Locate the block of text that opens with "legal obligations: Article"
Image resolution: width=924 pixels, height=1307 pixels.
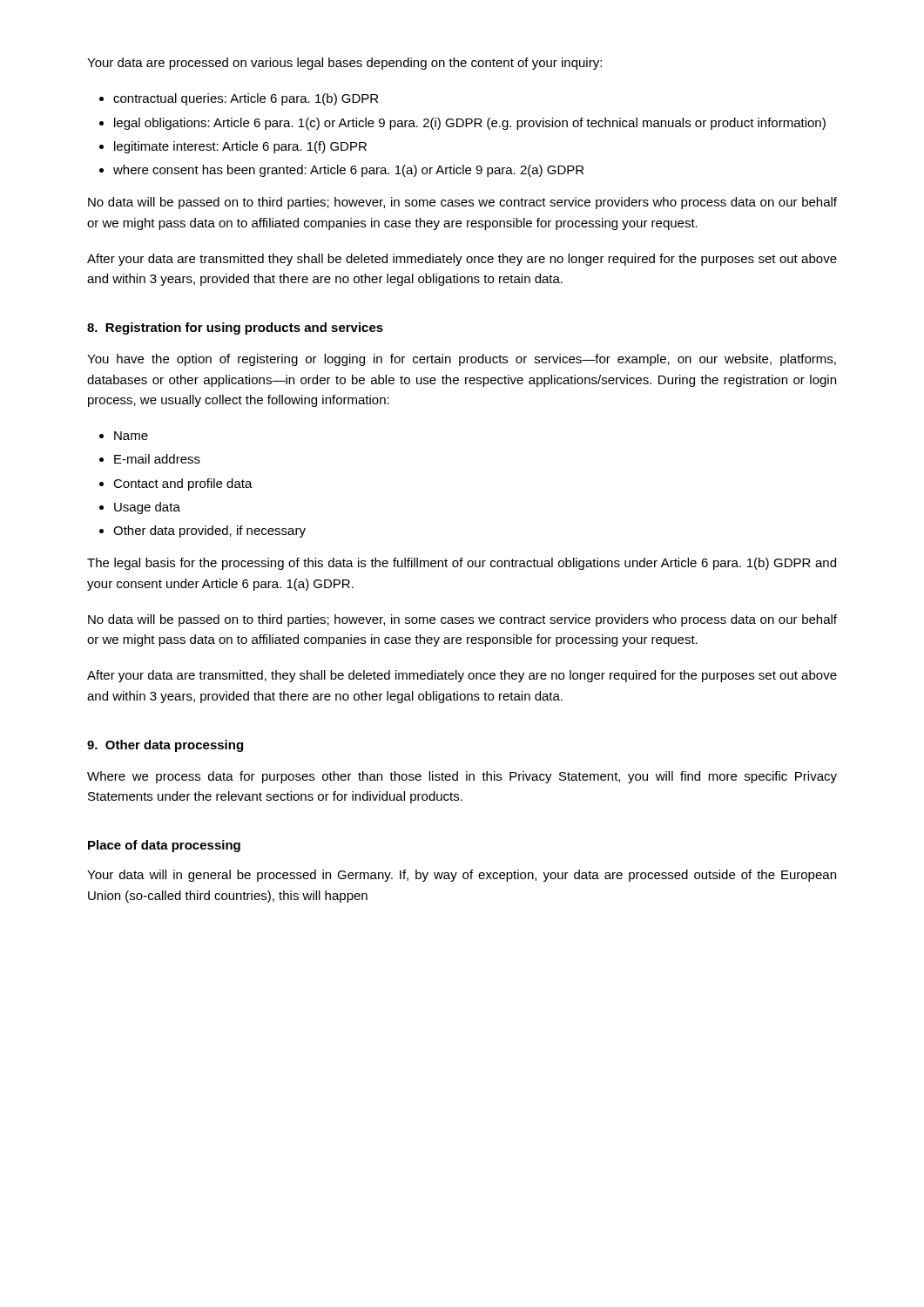470,122
